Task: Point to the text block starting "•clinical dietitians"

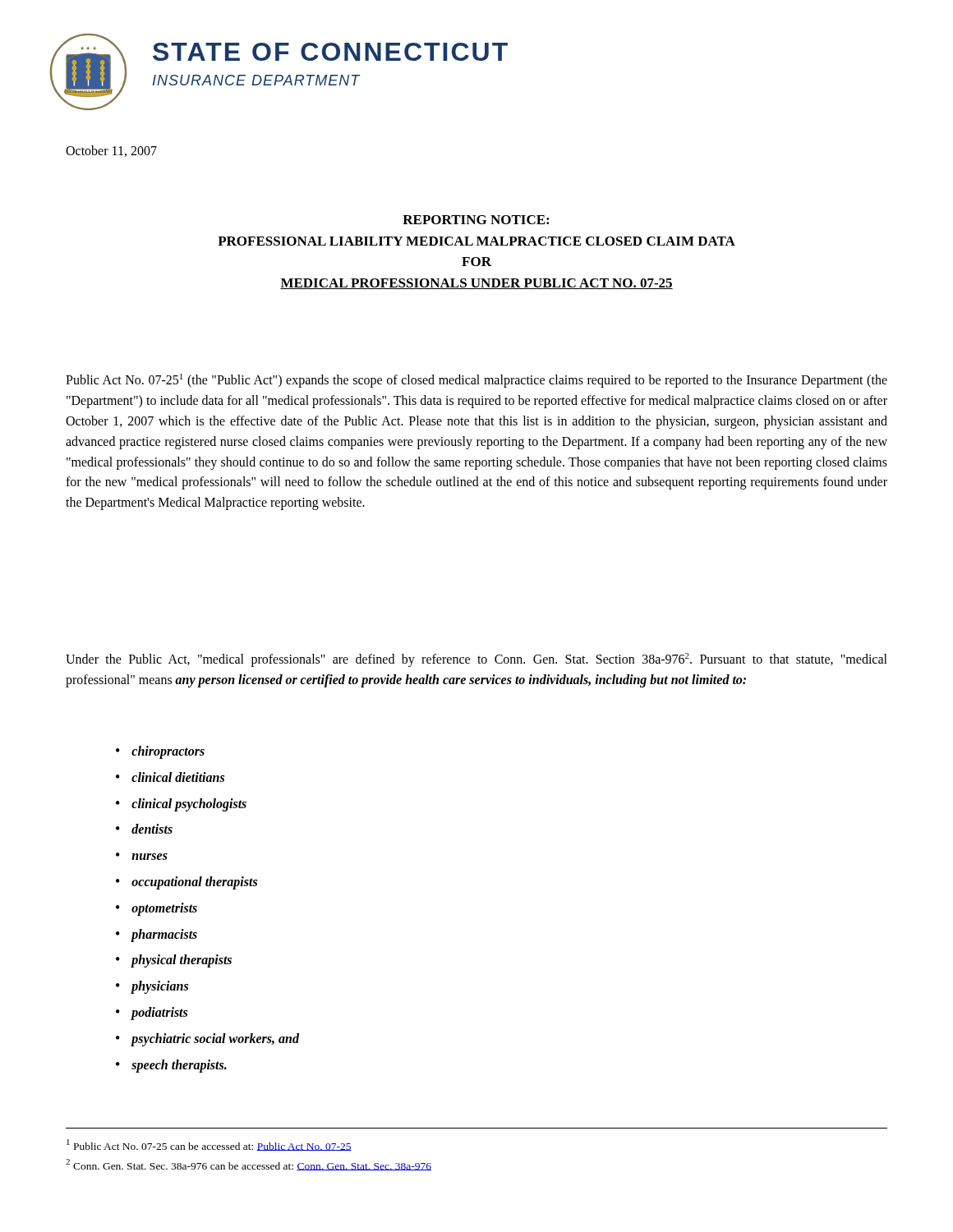Action: [170, 777]
